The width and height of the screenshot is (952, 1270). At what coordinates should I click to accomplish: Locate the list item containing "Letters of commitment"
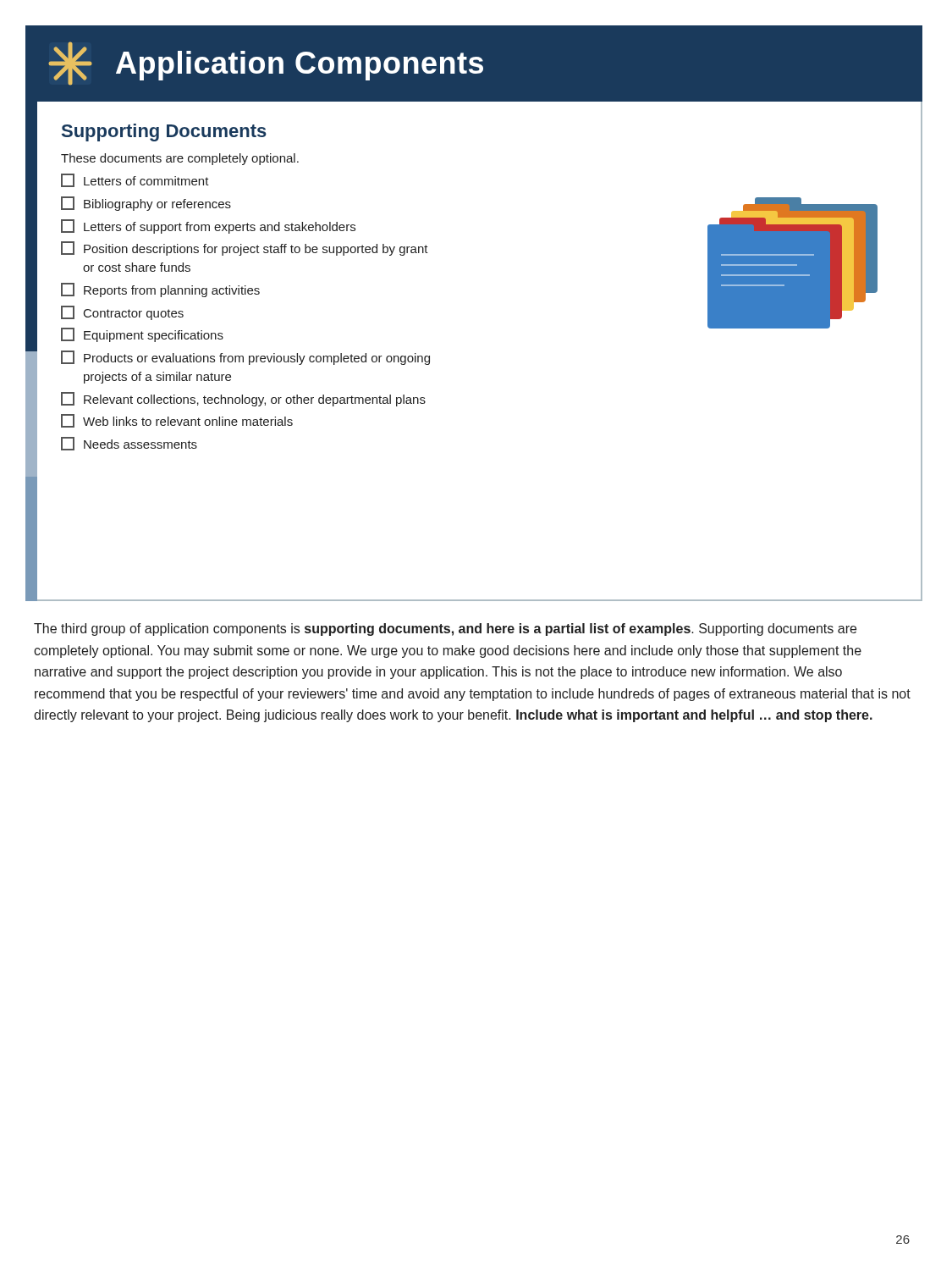pos(135,181)
